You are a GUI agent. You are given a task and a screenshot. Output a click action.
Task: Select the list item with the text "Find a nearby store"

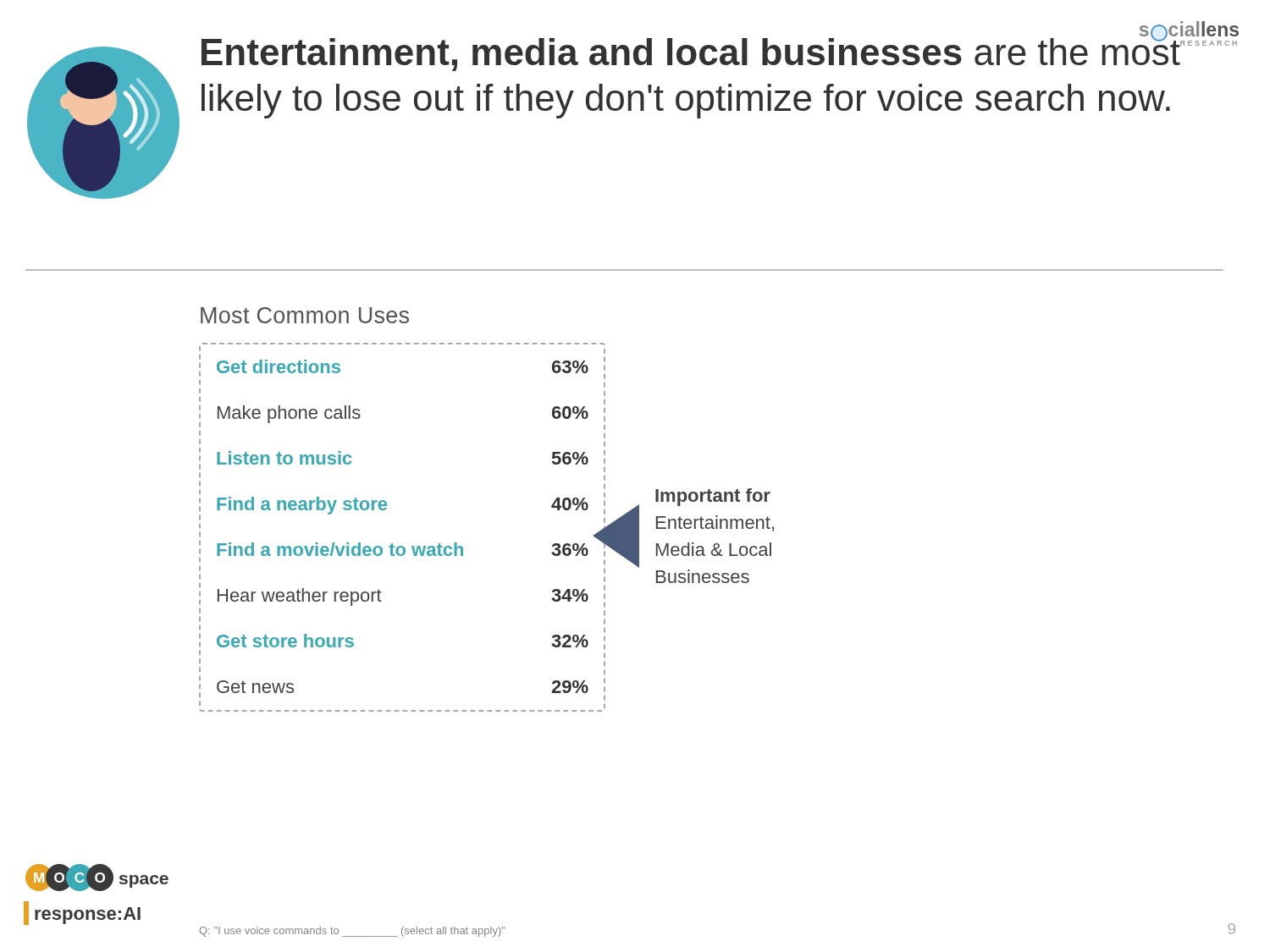click(x=303, y=506)
